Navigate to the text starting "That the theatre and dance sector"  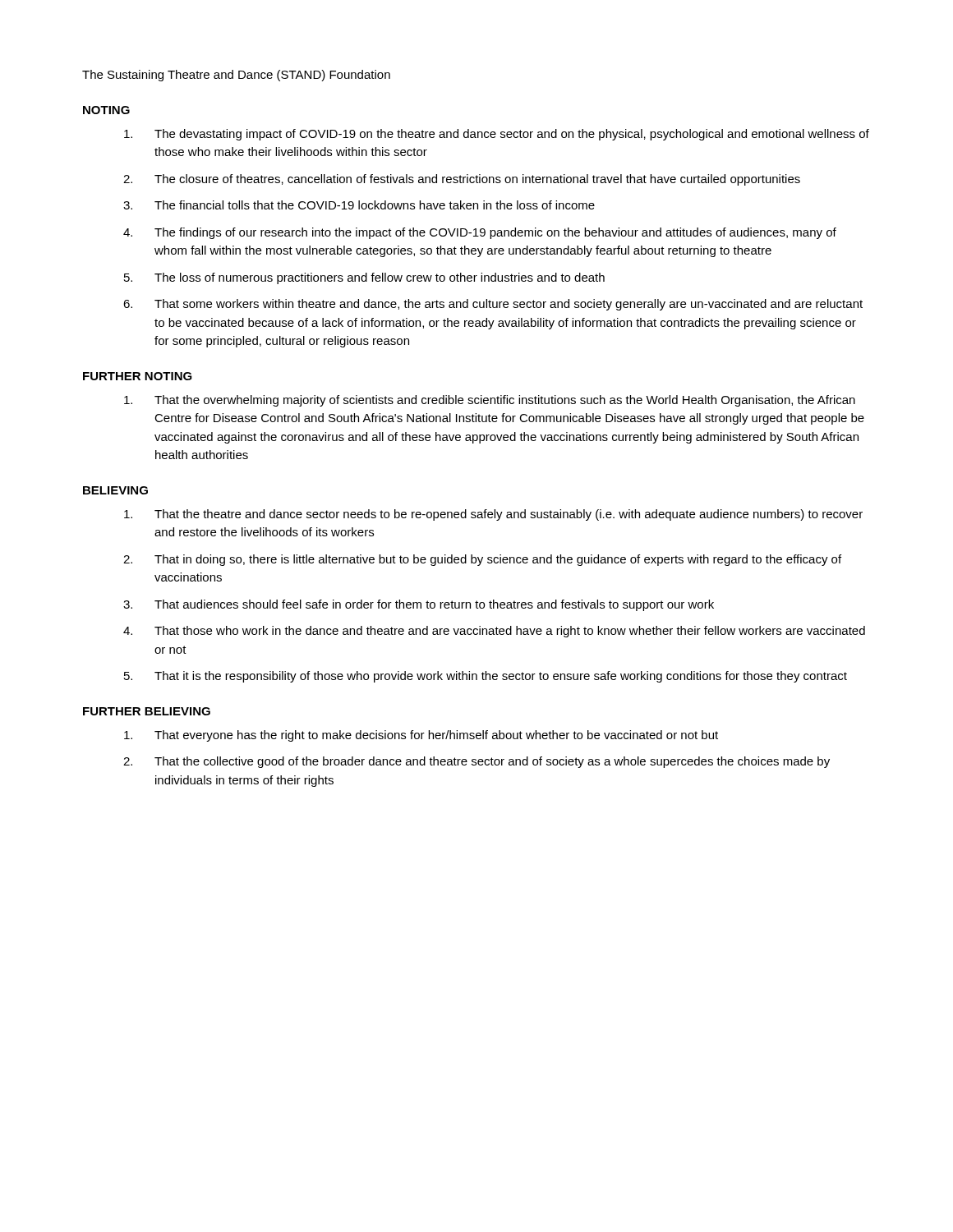485,523
